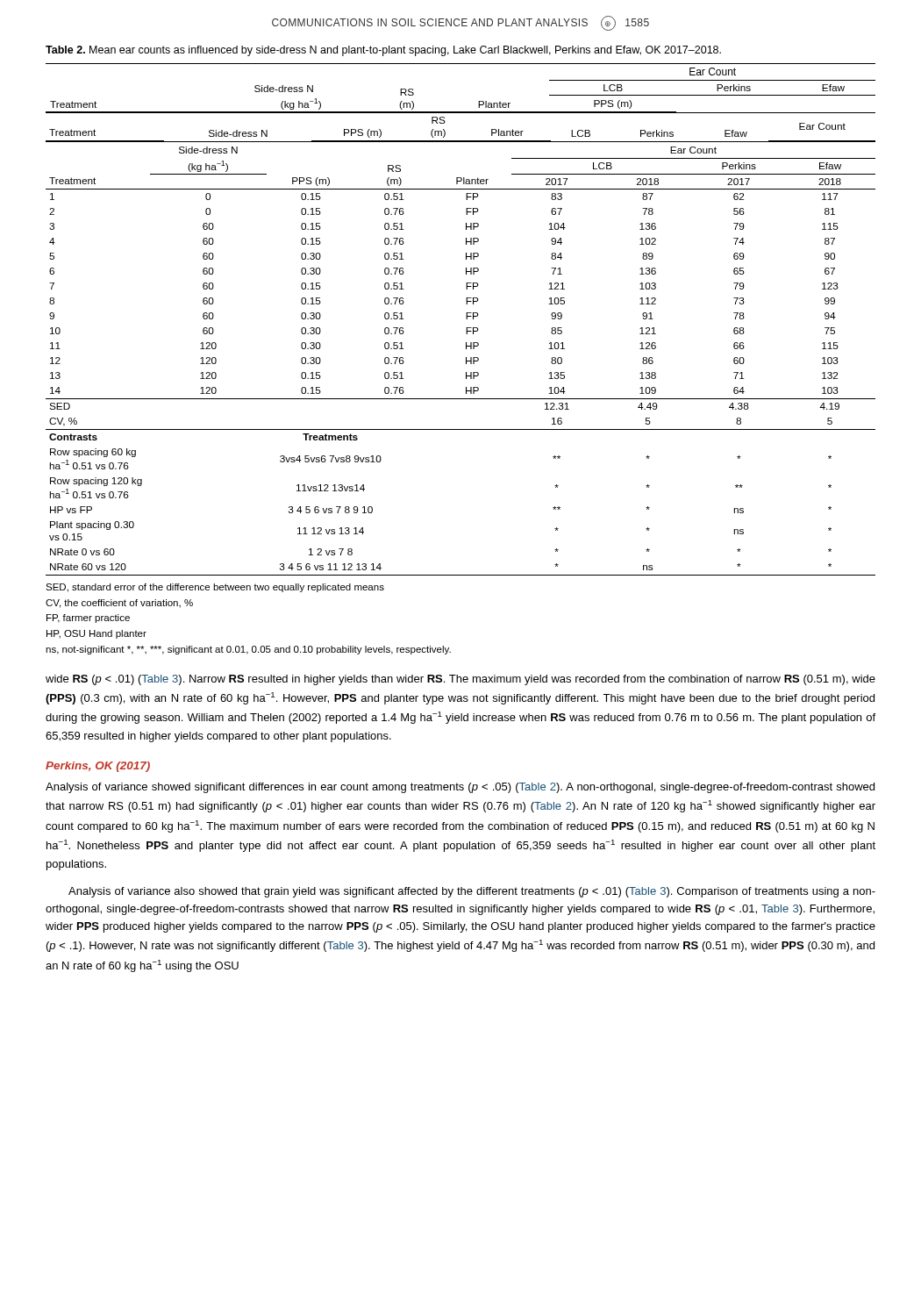Viewport: 921px width, 1316px height.
Task: Where does it say "Perkins, OK (2017)"?
Action: [x=98, y=766]
